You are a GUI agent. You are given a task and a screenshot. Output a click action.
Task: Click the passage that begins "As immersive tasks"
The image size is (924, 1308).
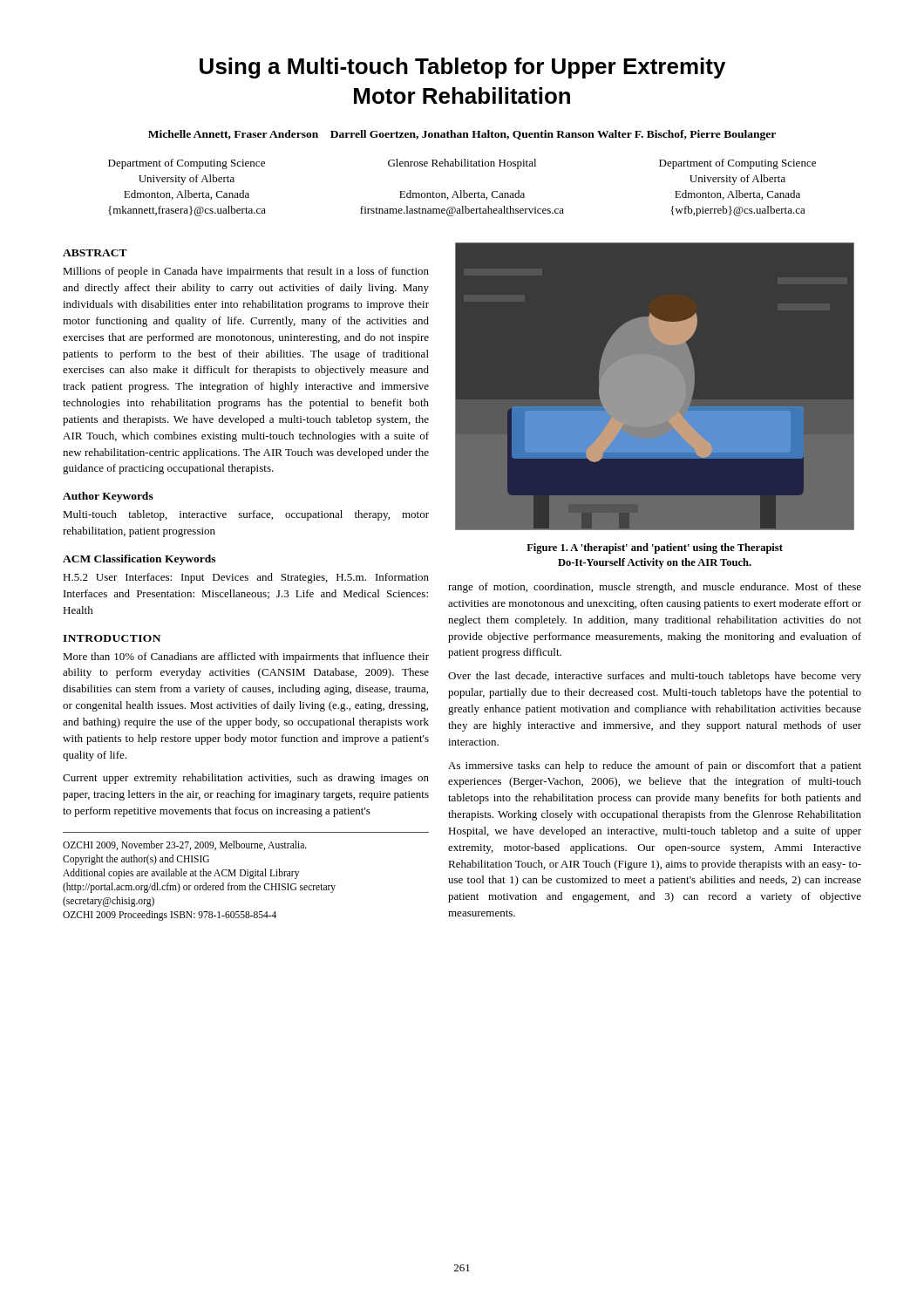point(655,839)
